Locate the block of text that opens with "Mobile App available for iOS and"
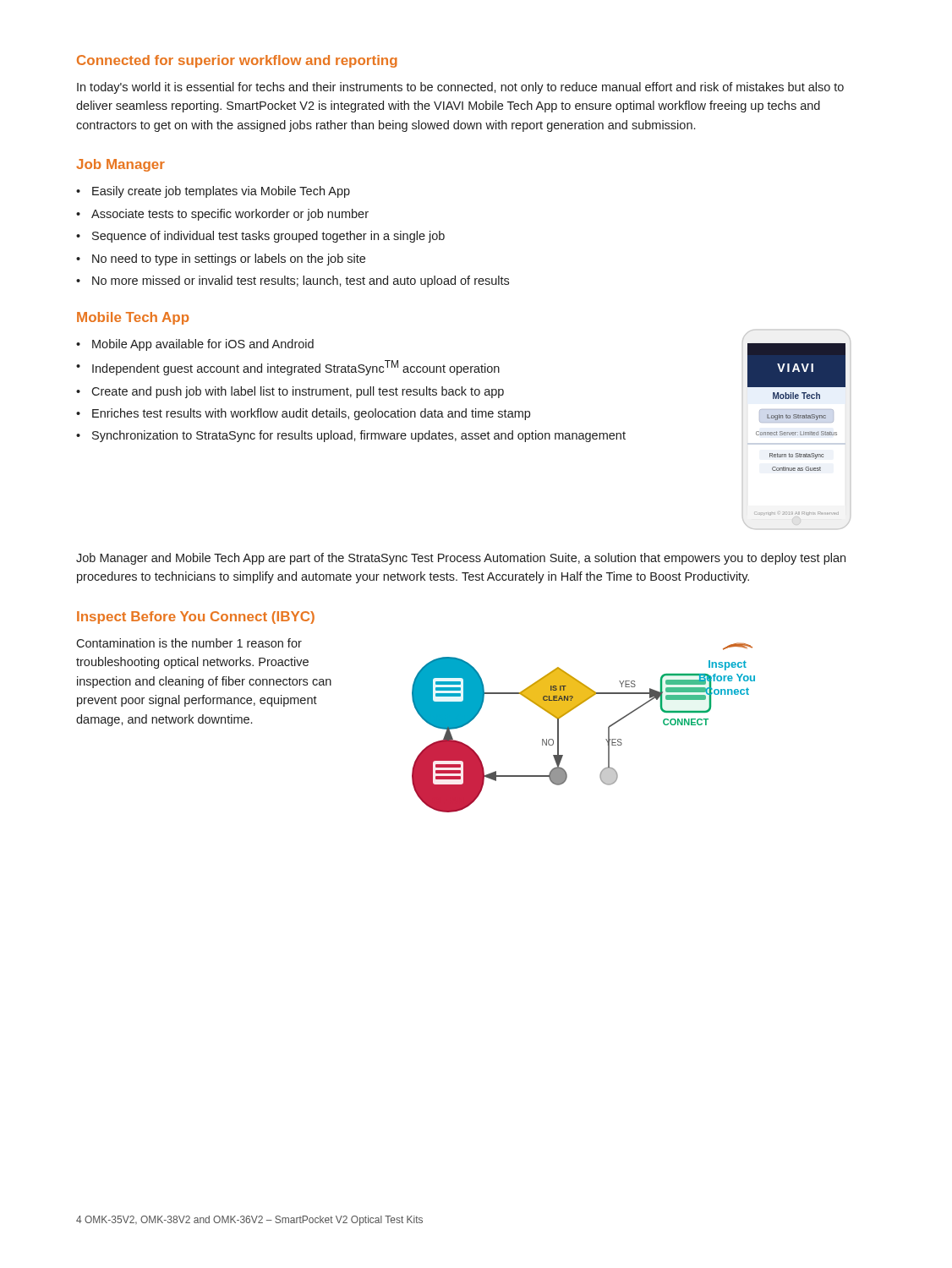The image size is (952, 1268). (203, 344)
